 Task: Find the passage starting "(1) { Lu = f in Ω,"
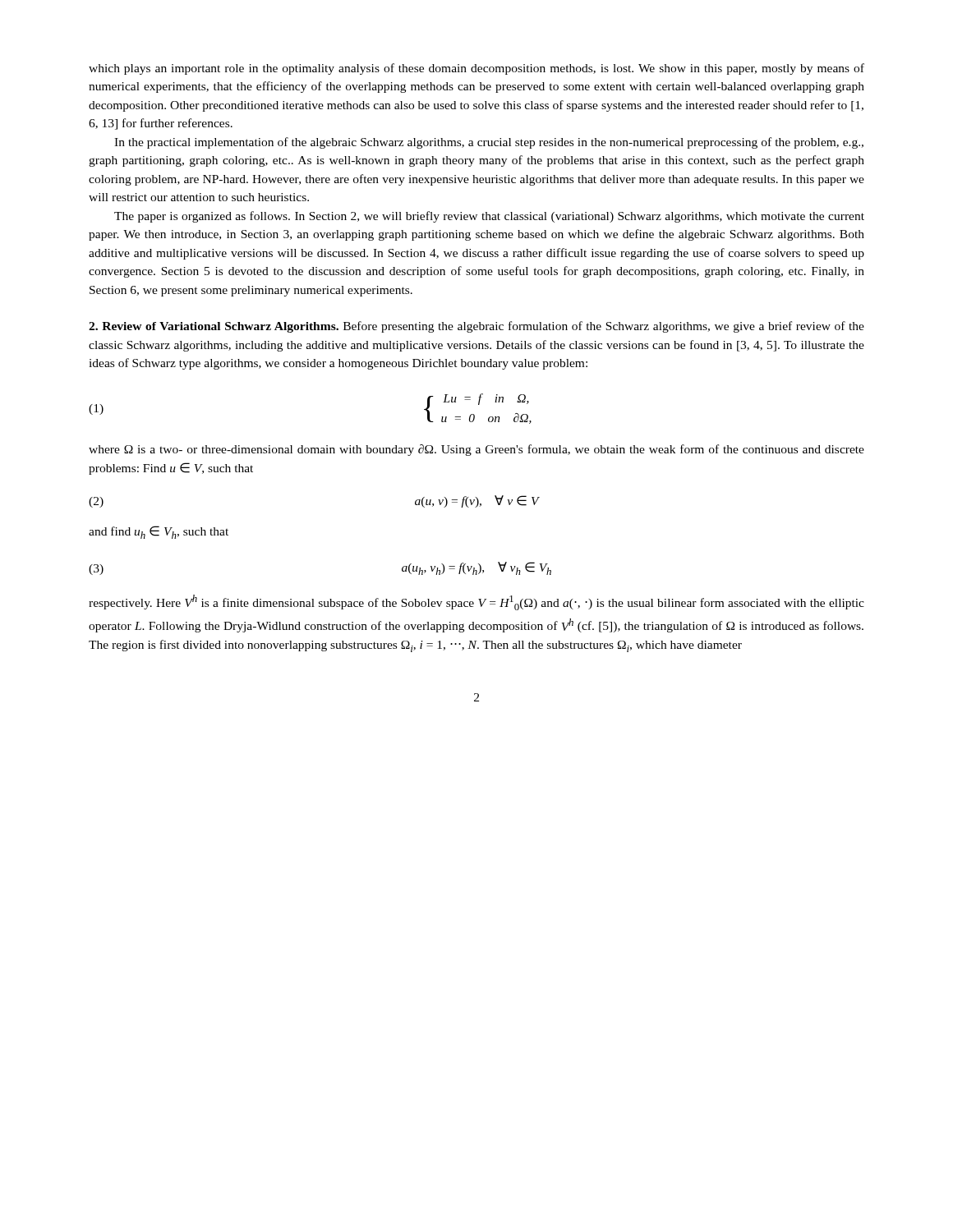point(476,408)
